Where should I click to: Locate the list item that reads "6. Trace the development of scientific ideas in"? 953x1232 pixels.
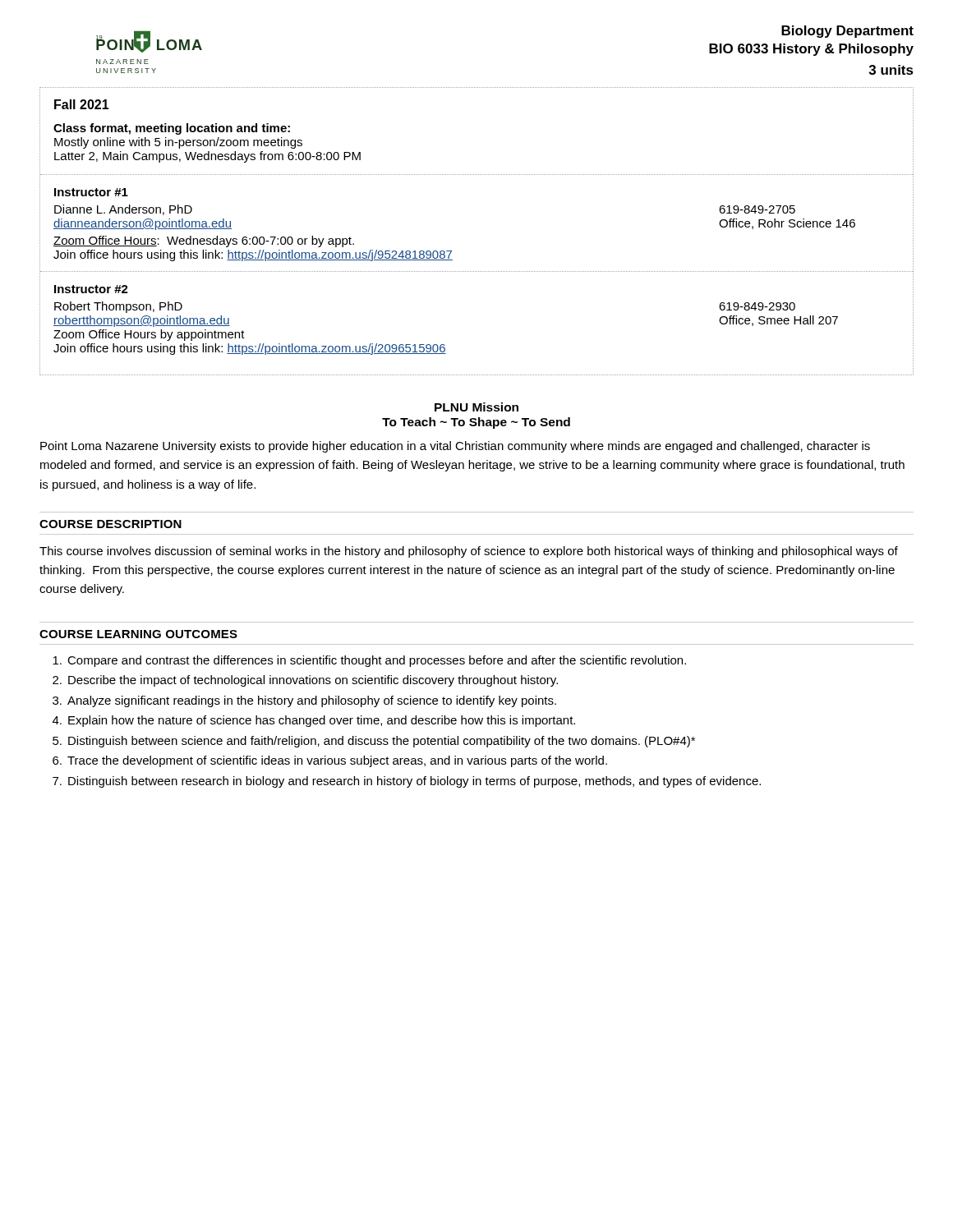tap(476, 761)
